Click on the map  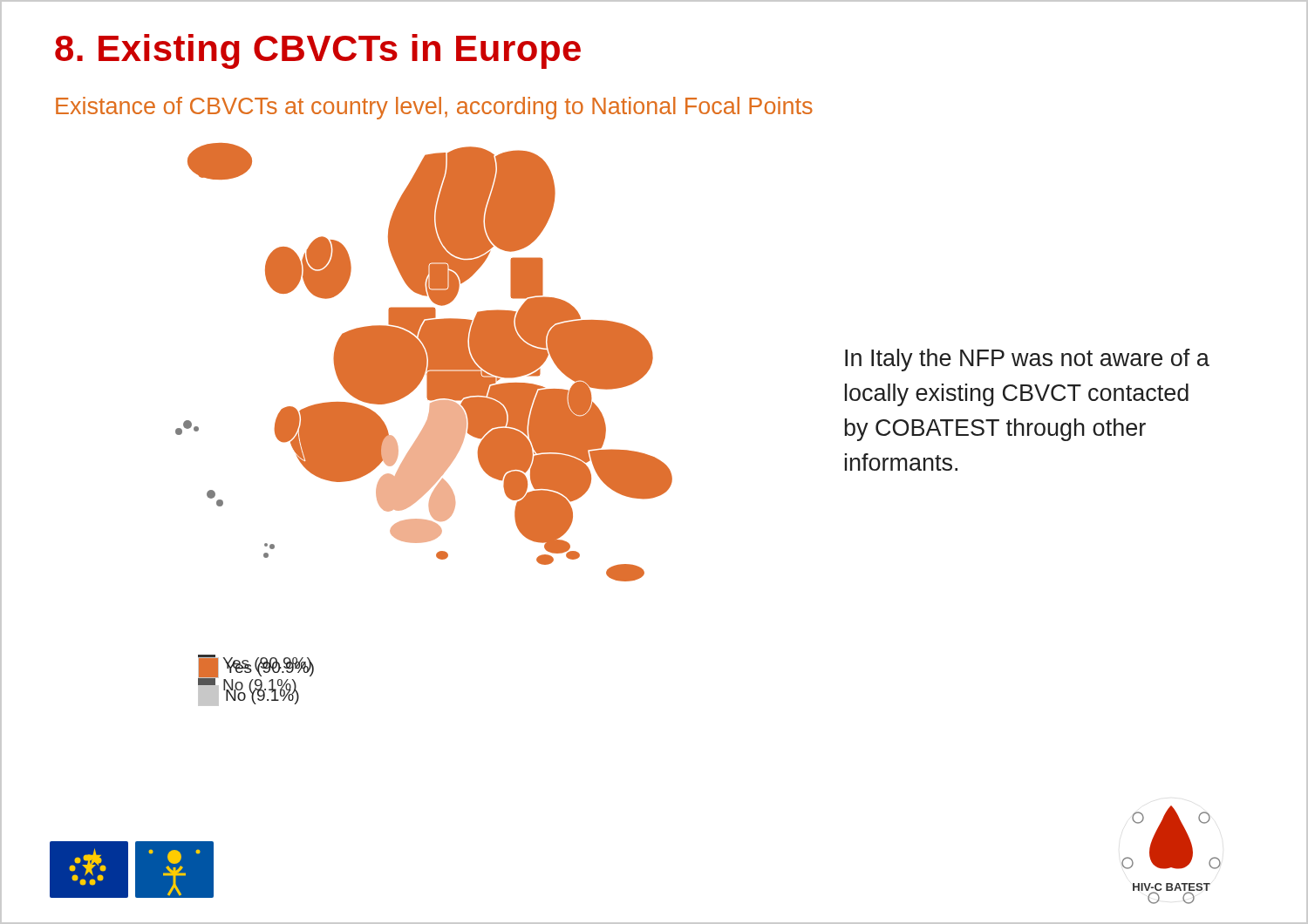[425, 407]
